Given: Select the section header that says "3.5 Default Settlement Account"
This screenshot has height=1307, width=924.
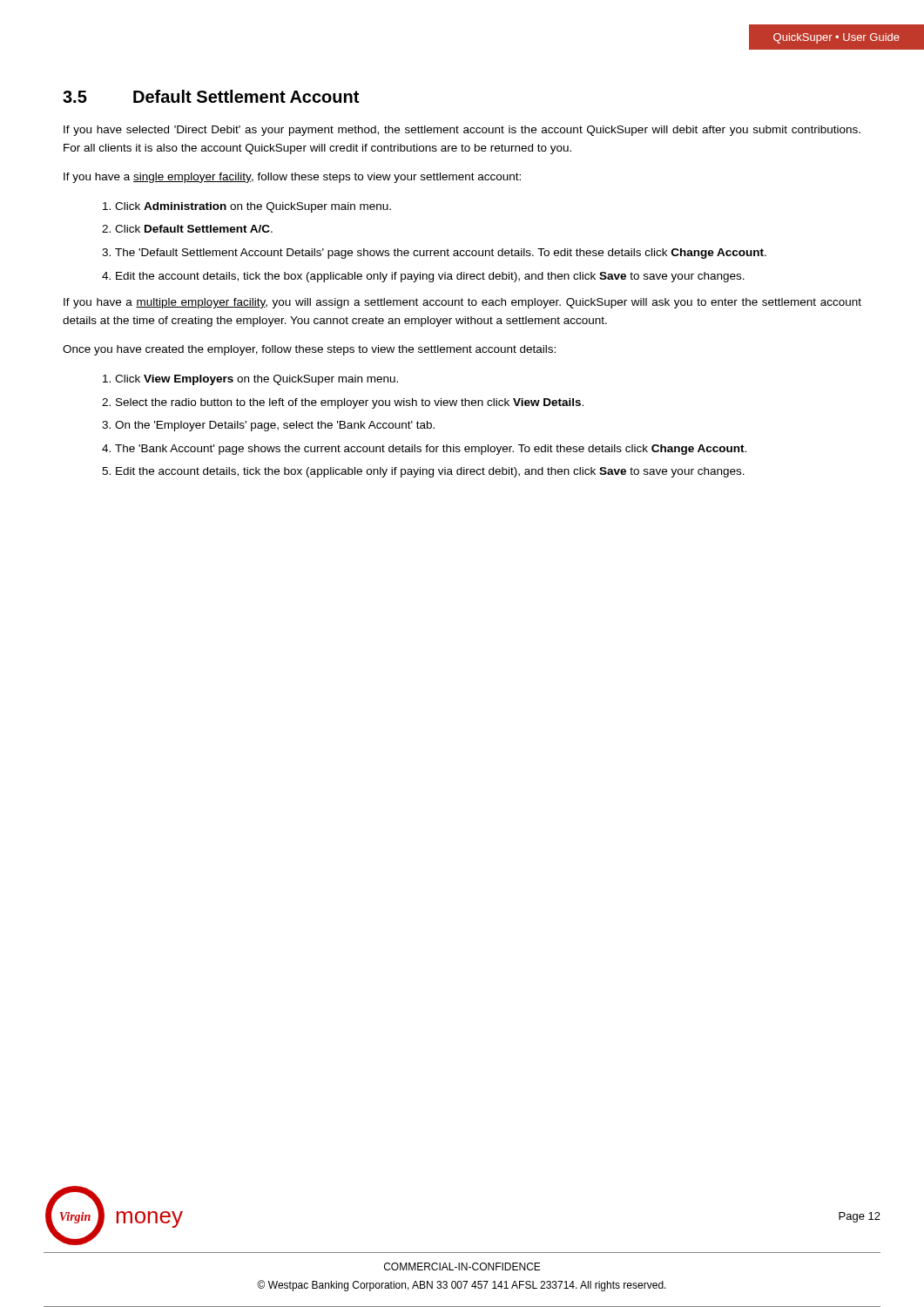Looking at the screenshot, I should [x=211, y=97].
